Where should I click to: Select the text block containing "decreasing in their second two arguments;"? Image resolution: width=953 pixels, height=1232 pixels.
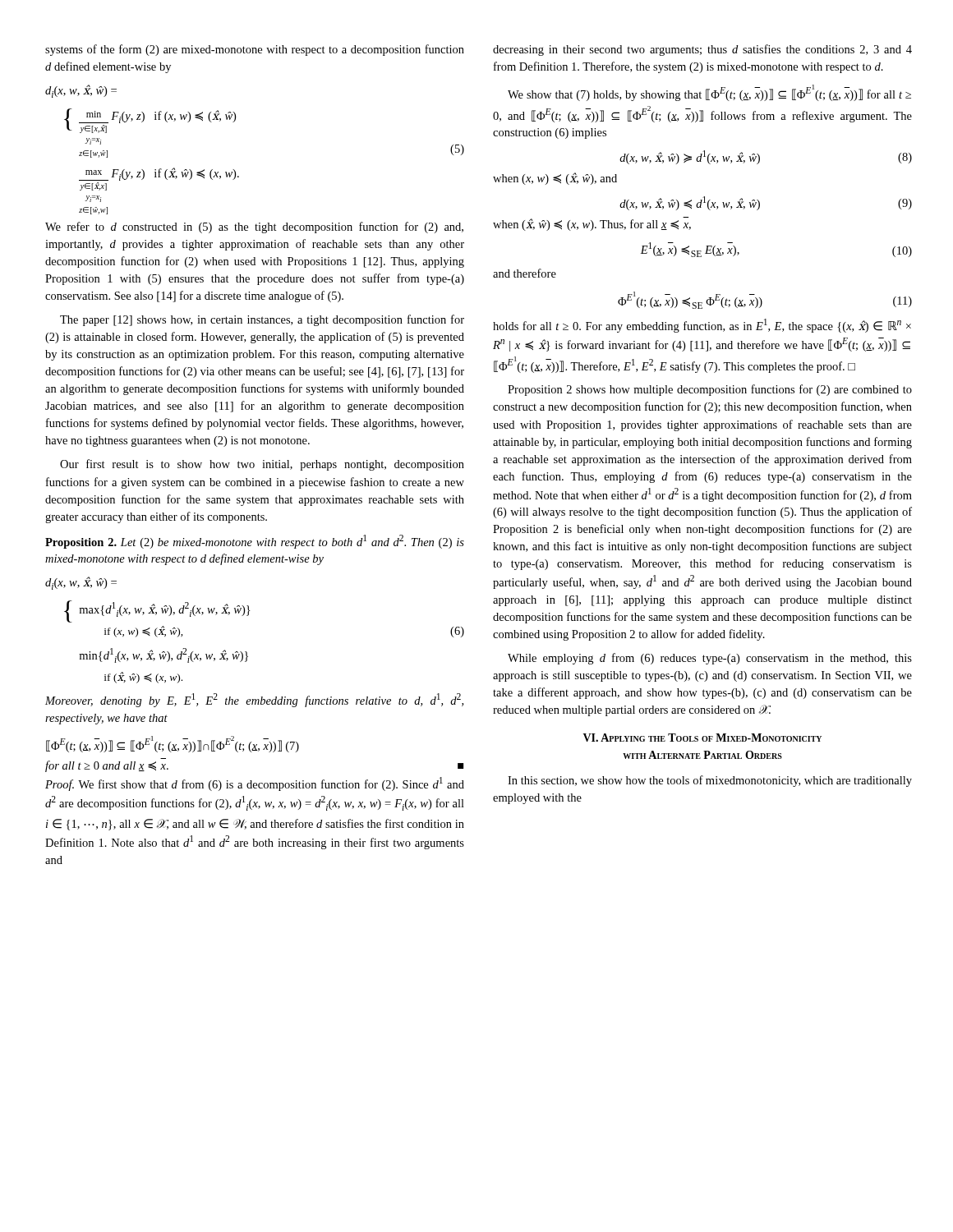click(702, 91)
